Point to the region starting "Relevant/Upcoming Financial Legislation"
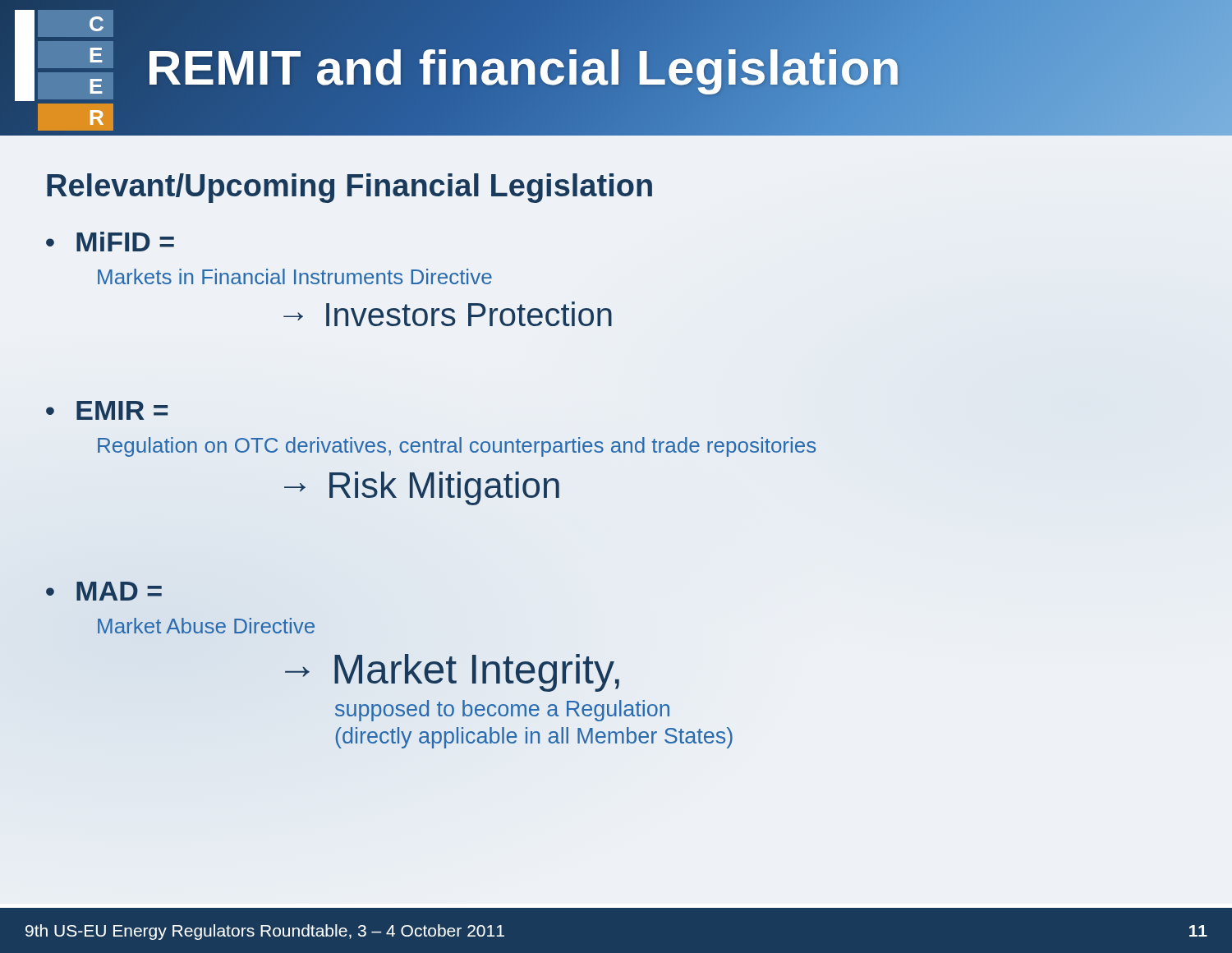1232x953 pixels. point(350,186)
